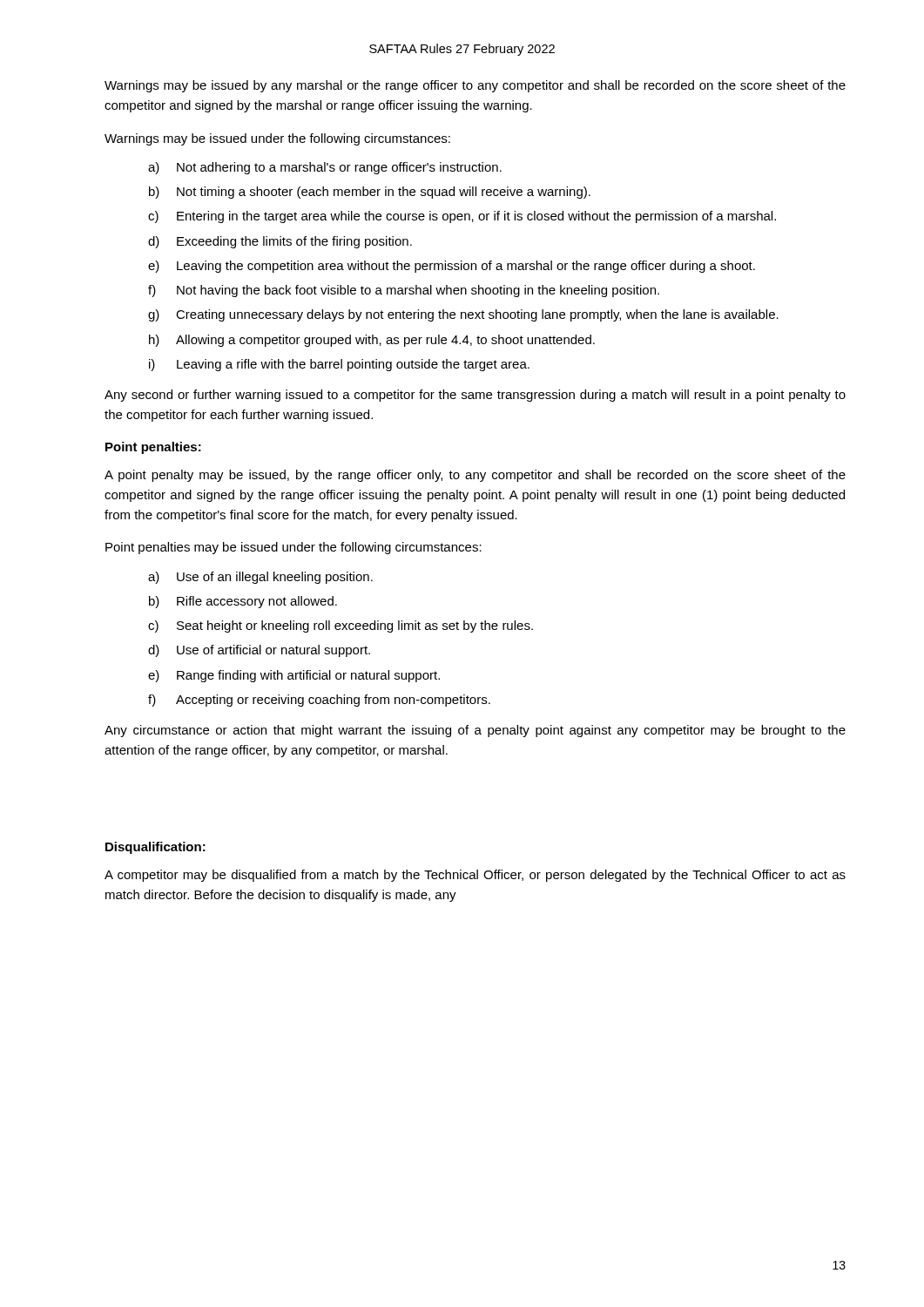This screenshot has width=924, height=1307.
Task: Navigate to the text starting "e) Range finding"
Action: (x=294, y=676)
